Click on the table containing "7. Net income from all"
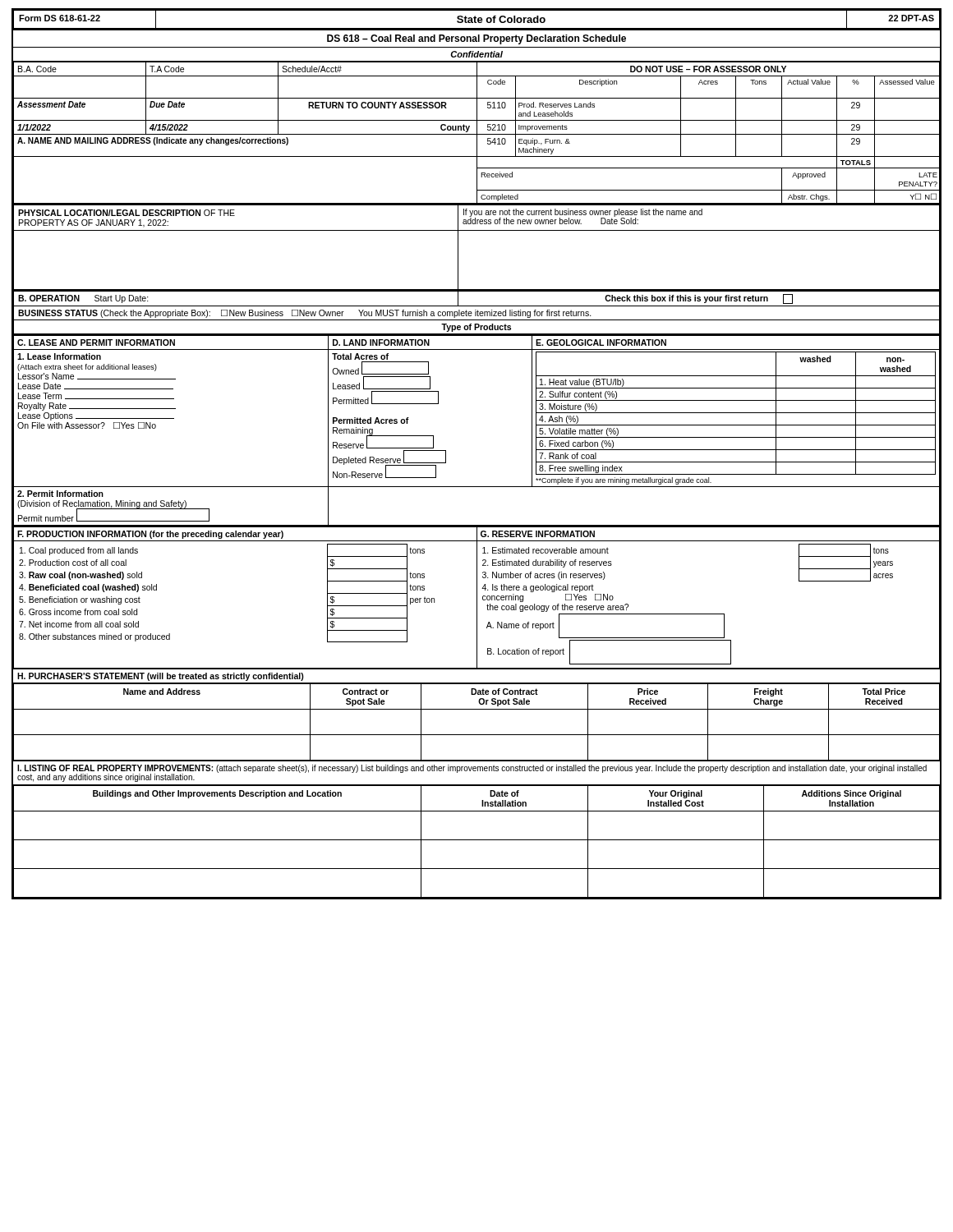The height and width of the screenshot is (1232, 953). click(x=476, y=598)
